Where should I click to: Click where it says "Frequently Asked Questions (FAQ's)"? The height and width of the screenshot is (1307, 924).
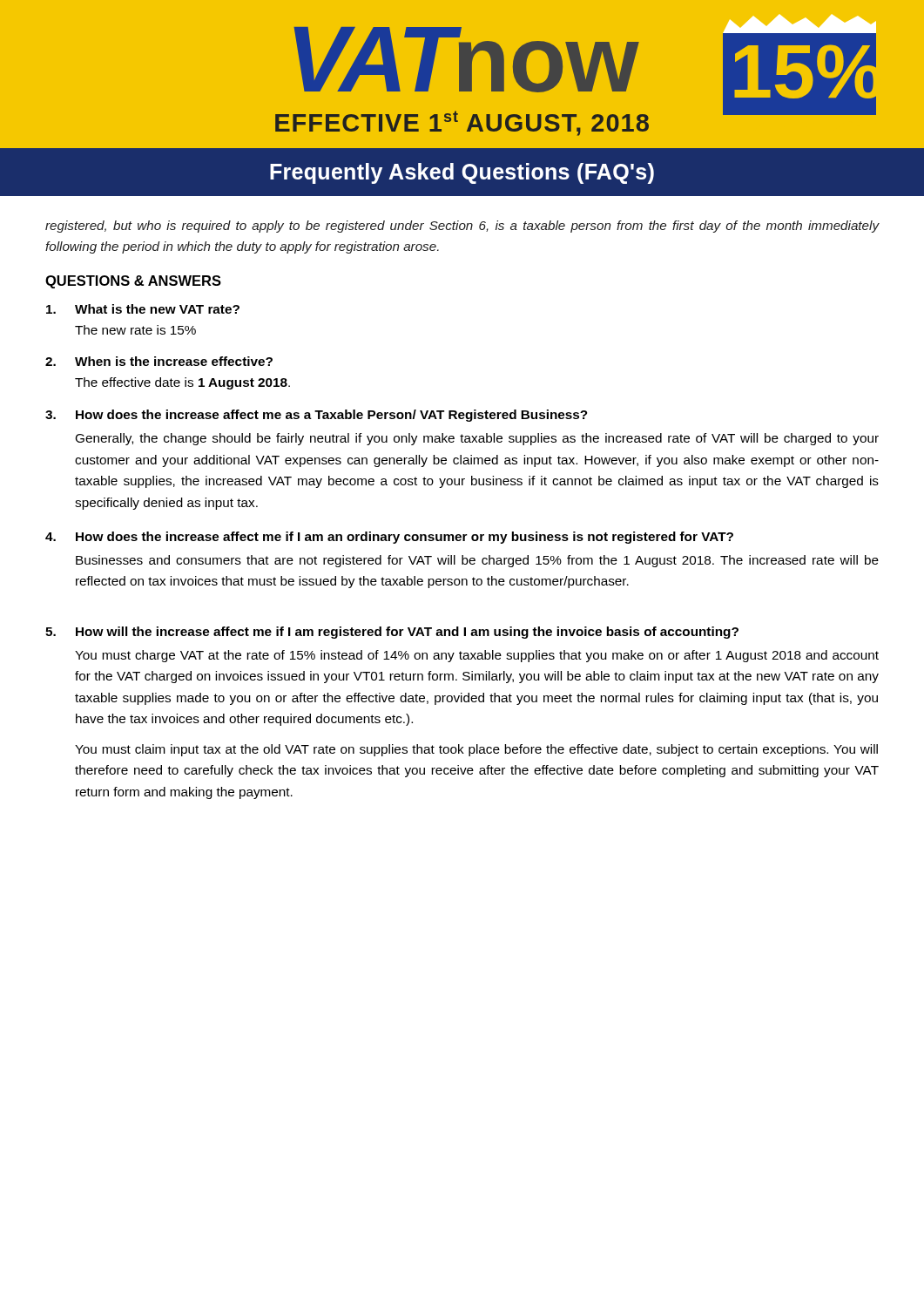click(x=462, y=171)
